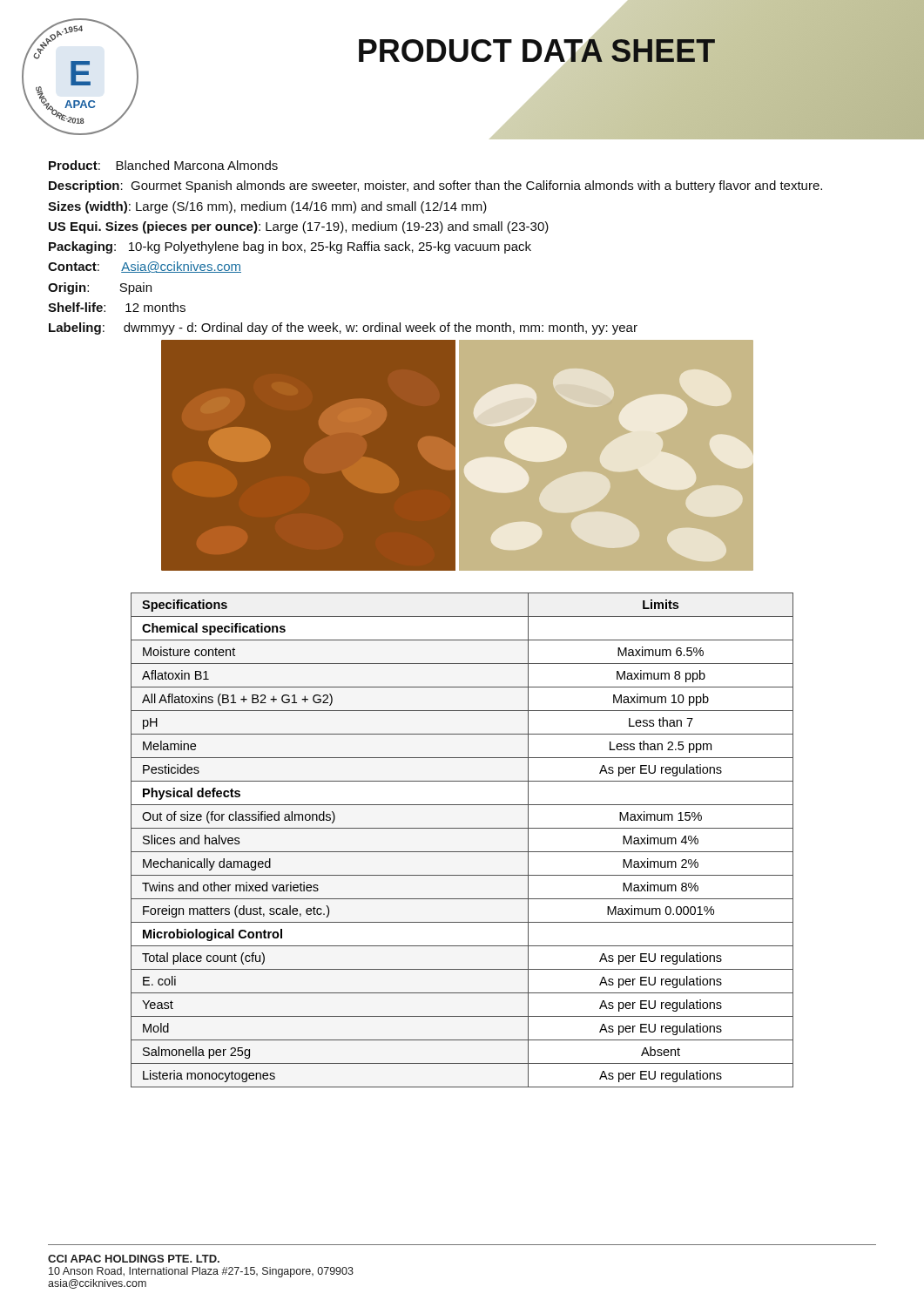Click where it says "PRODUCT DATA SHEET"
Image resolution: width=924 pixels, height=1307 pixels.
[536, 51]
